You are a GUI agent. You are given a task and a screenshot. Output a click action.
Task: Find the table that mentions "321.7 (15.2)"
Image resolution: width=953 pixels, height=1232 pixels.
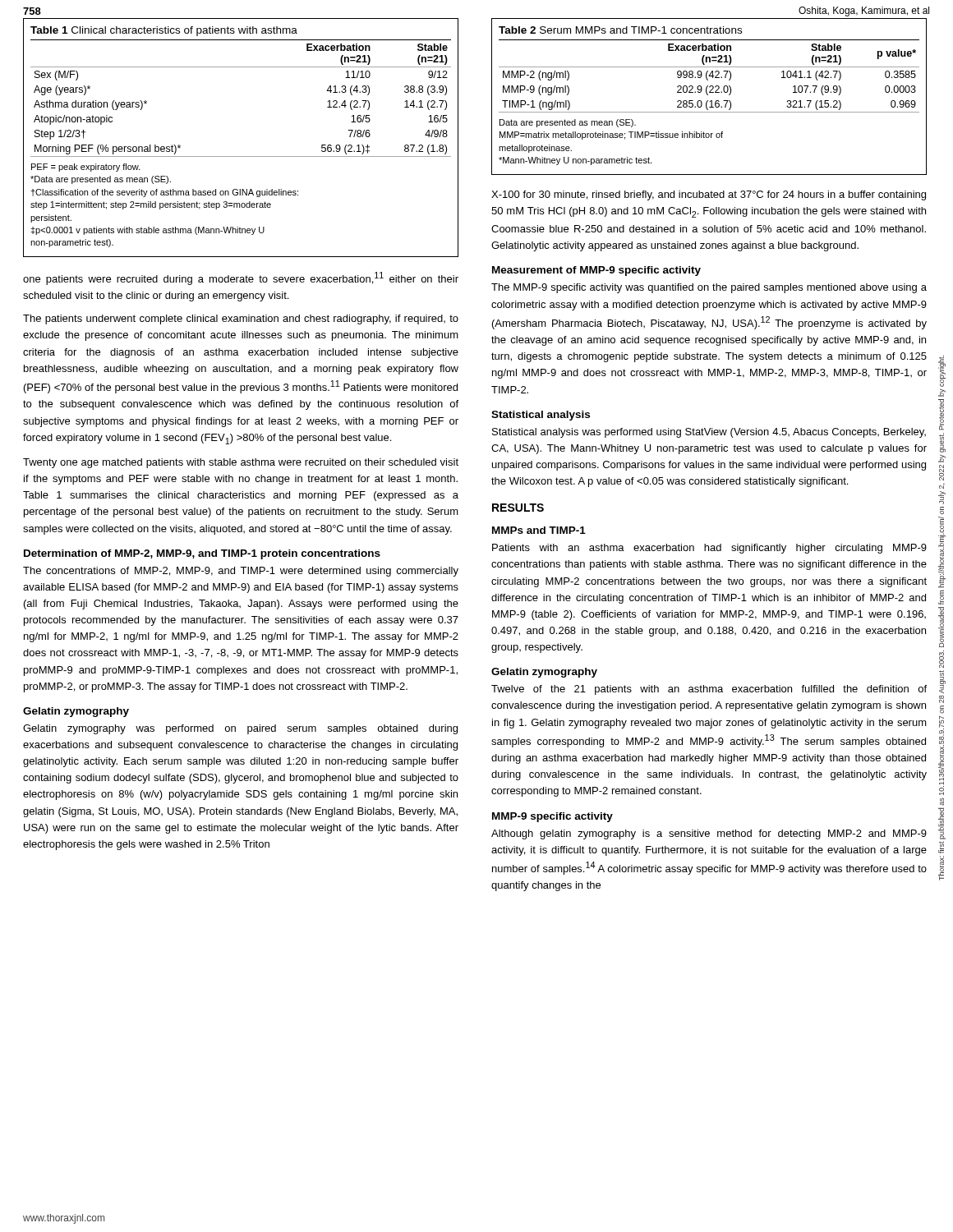point(709,96)
